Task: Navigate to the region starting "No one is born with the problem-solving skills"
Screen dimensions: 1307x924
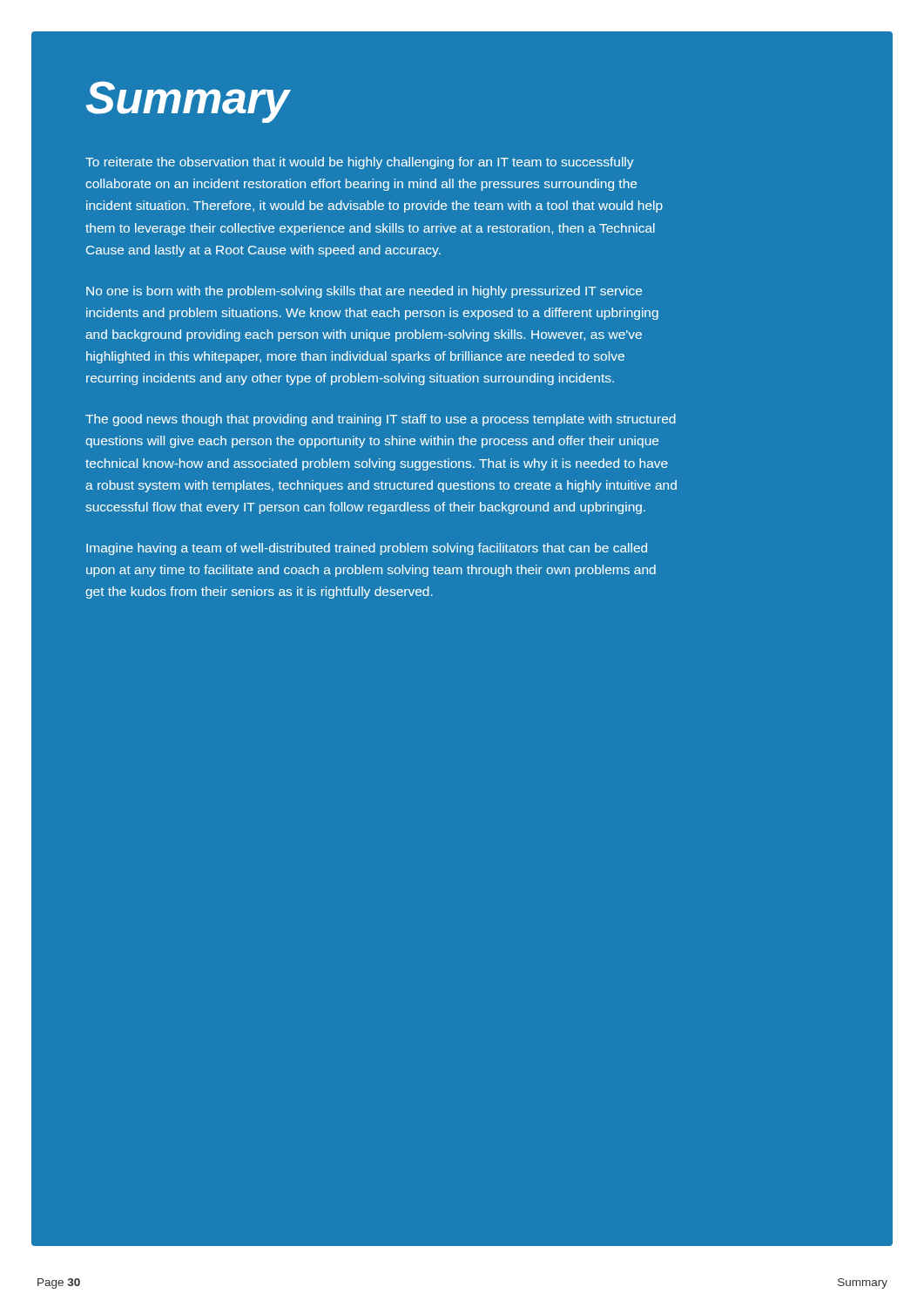Action: pos(372,334)
